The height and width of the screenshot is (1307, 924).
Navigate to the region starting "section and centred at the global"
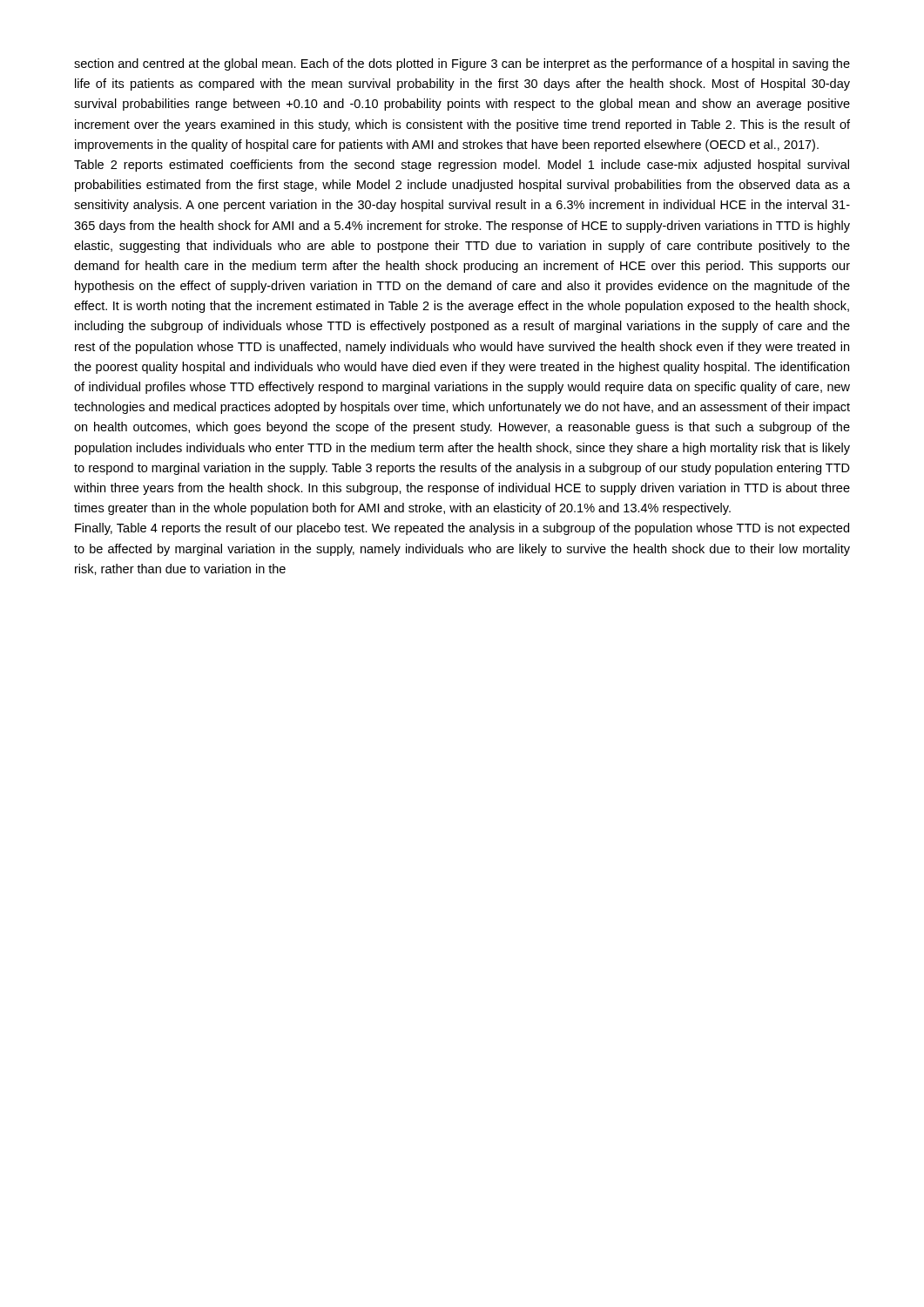pos(462,104)
